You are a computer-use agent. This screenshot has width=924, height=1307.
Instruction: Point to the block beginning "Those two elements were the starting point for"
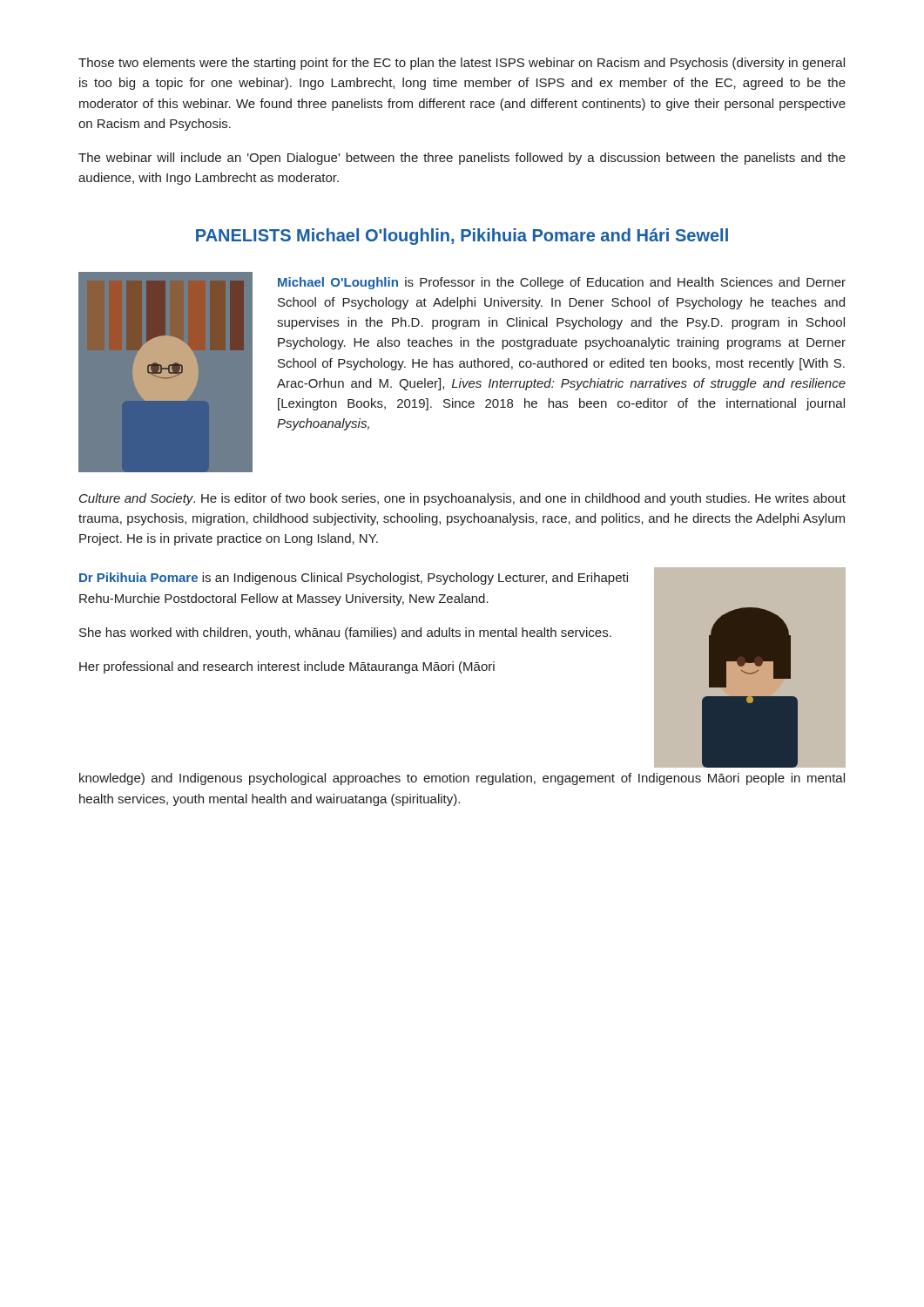tap(462, 64)
